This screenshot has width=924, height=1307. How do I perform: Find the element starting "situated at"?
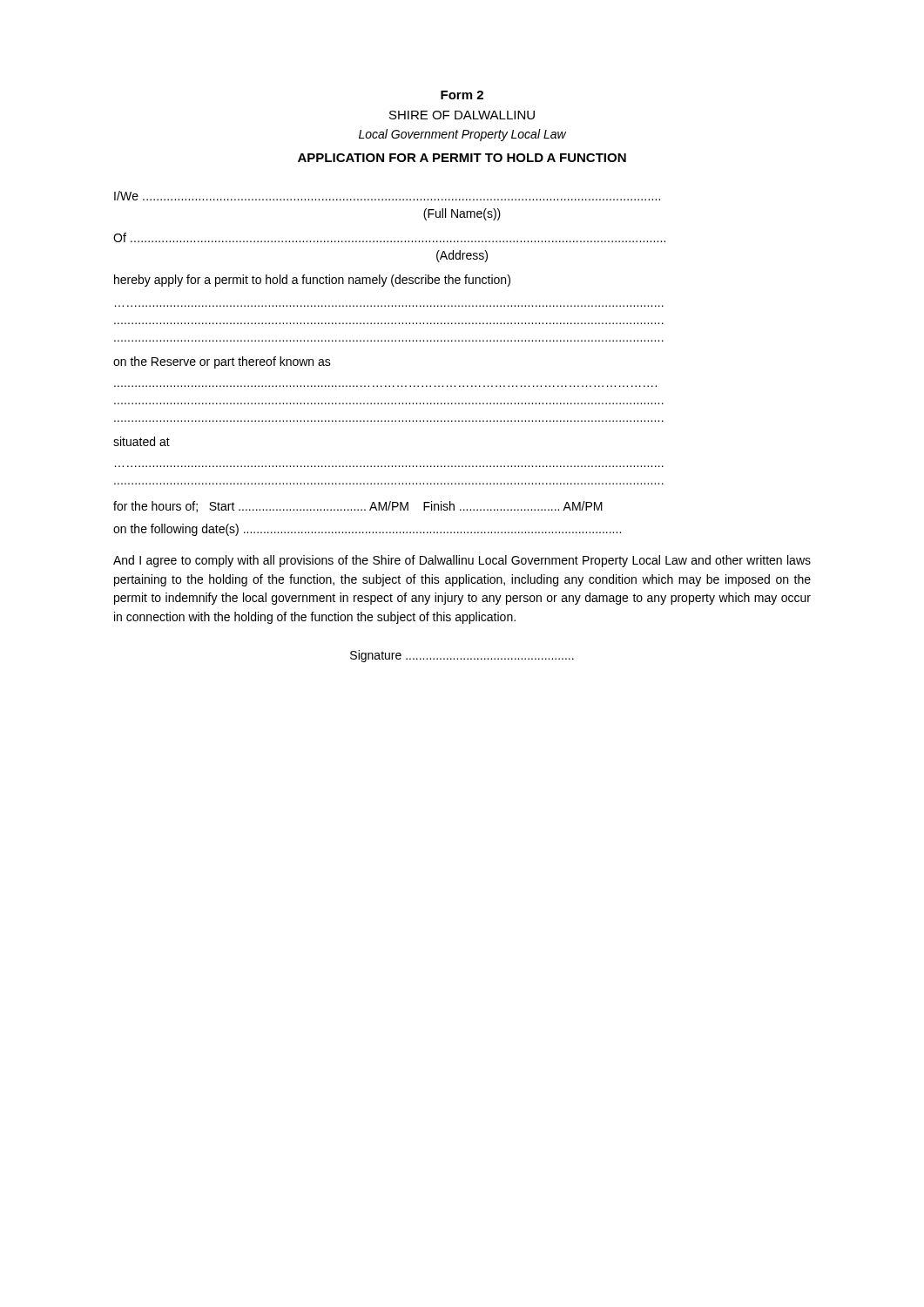pos(141,442)
